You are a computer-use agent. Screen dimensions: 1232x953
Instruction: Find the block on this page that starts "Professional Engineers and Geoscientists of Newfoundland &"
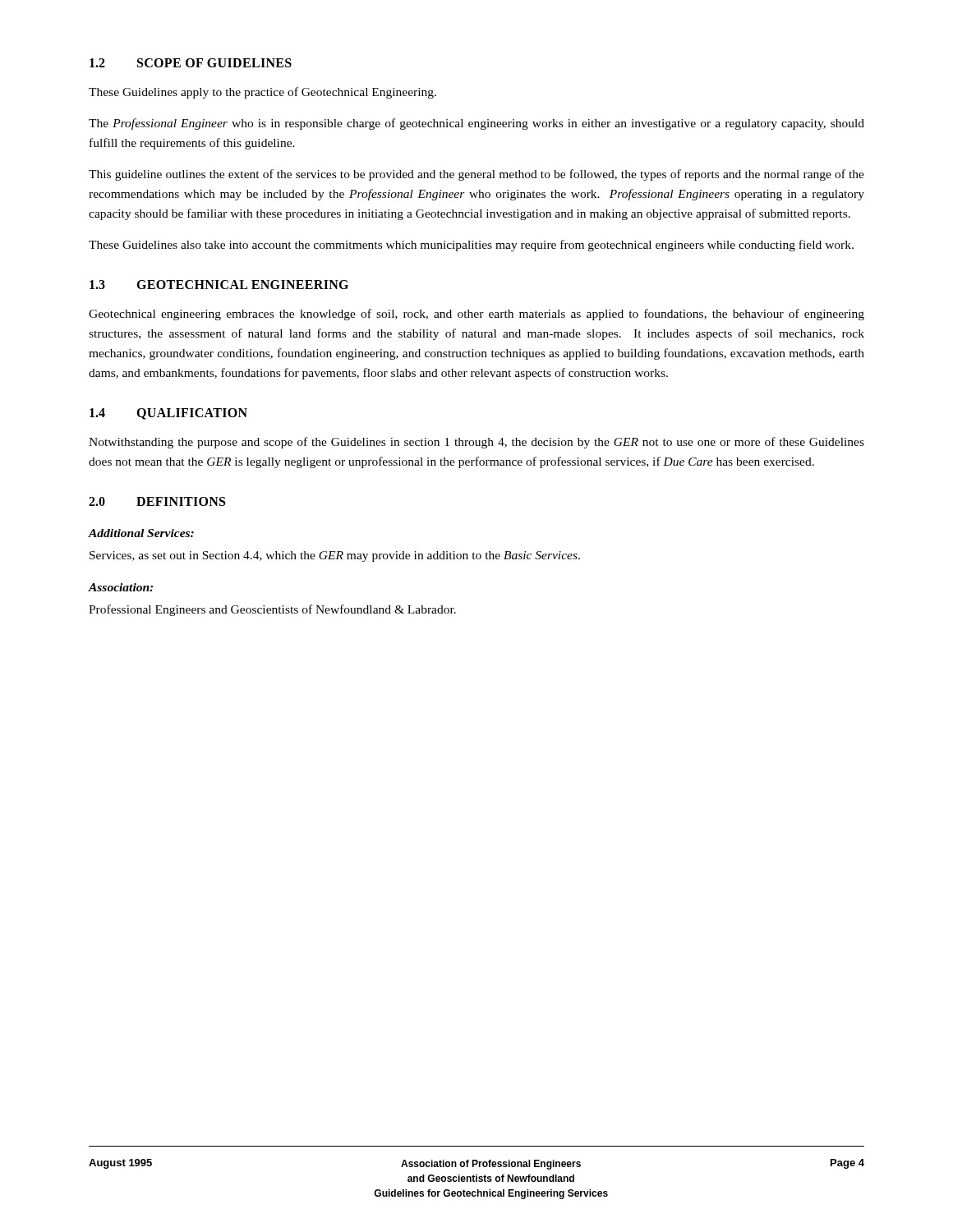[x=273, y=609]
